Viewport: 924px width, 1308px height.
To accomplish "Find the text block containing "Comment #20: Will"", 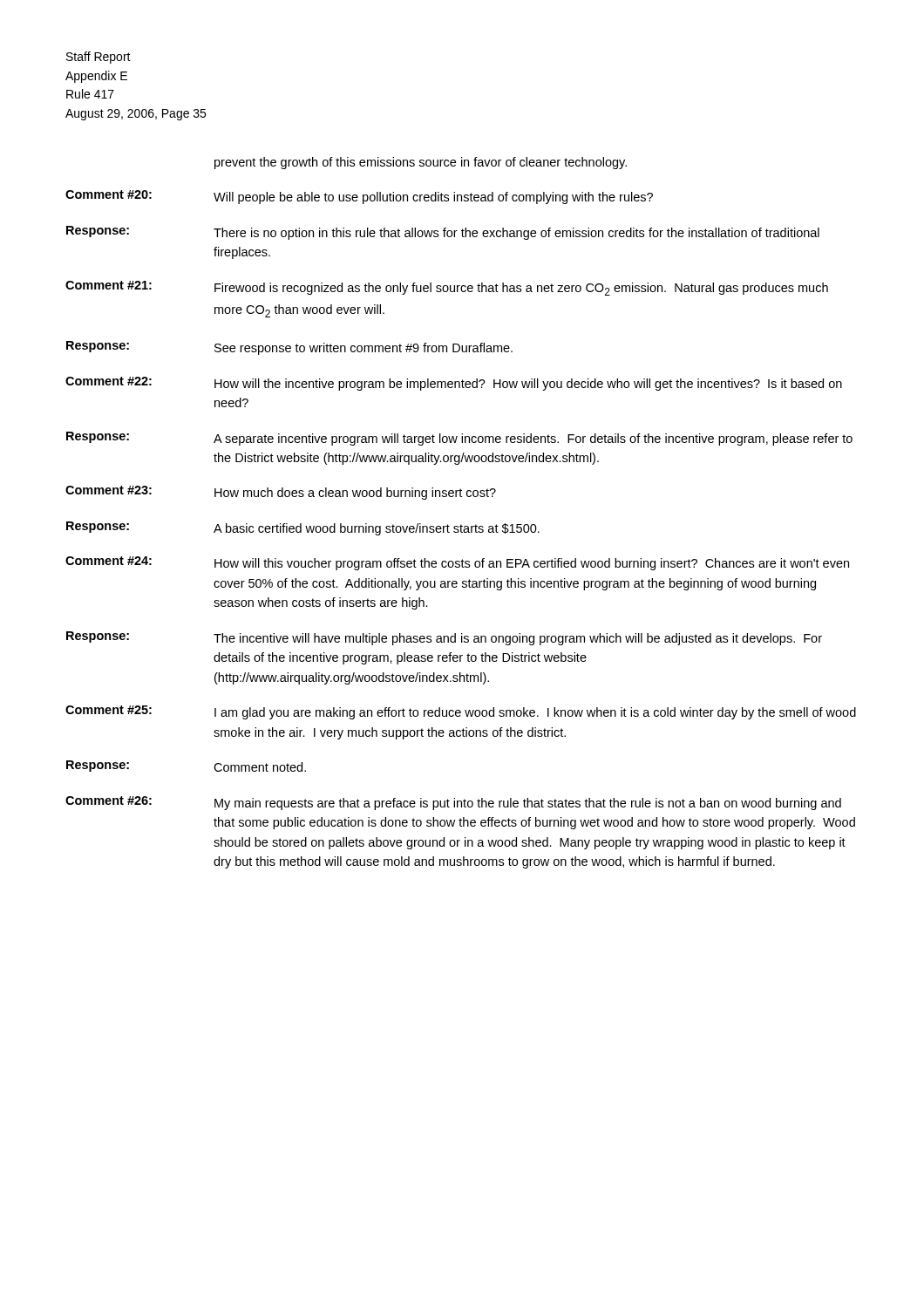I will click(x=462, y=198).
